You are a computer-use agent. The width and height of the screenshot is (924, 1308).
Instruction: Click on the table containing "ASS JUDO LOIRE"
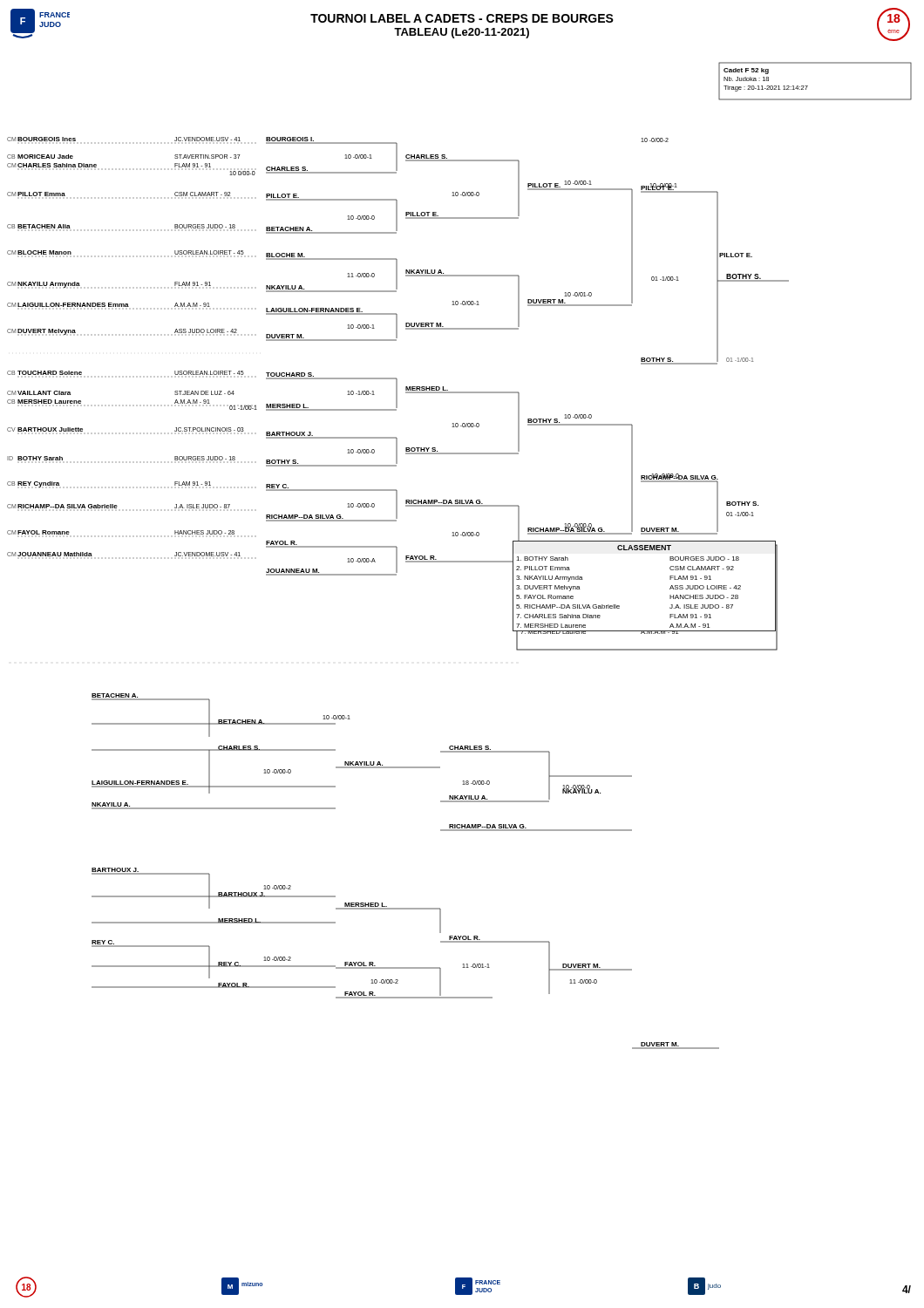[x=644, y=586]
